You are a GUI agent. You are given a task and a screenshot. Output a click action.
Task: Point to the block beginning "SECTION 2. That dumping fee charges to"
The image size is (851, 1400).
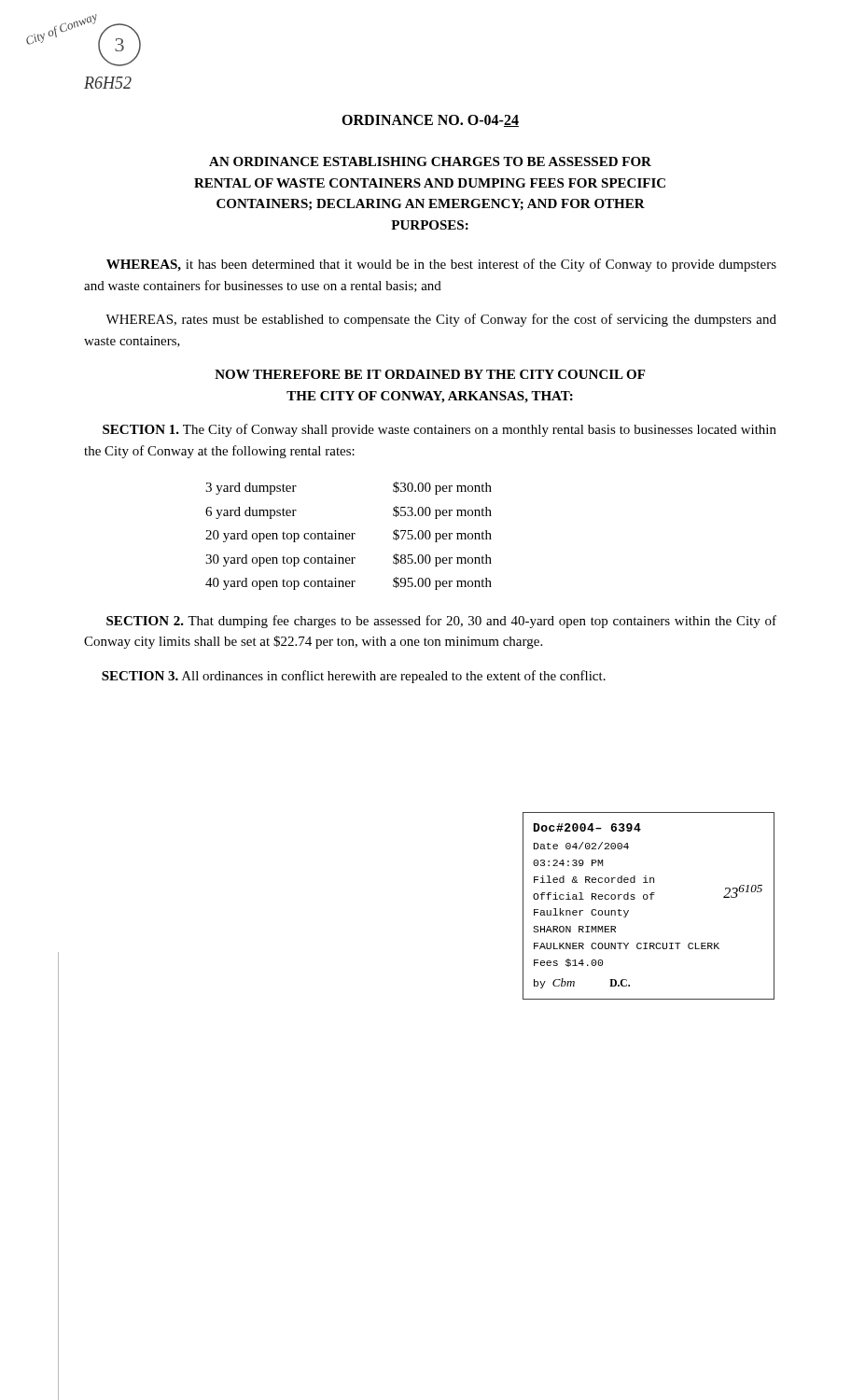click(430, 631)
